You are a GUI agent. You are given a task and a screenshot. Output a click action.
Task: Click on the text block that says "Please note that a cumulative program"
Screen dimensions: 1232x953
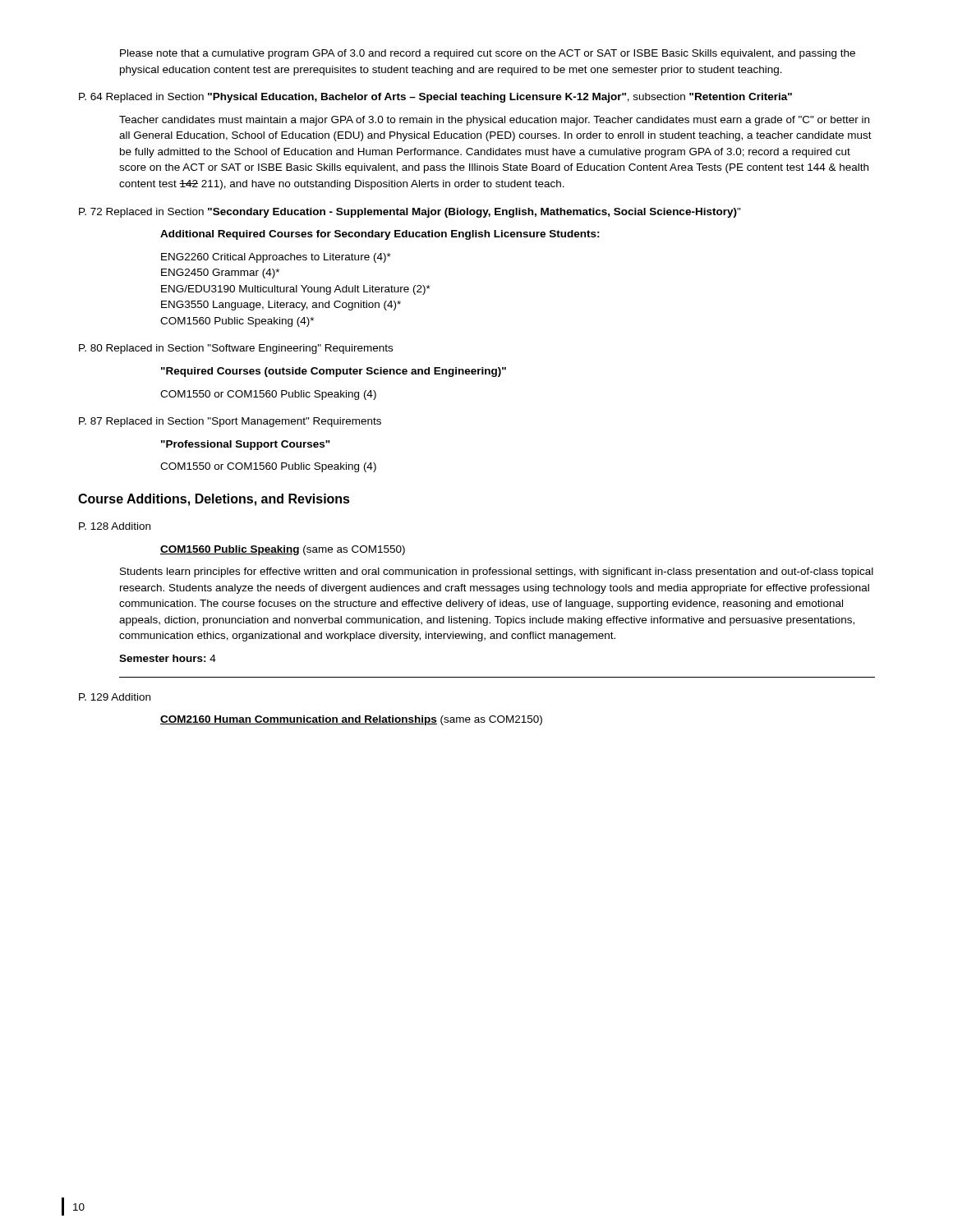pos(497,61)
